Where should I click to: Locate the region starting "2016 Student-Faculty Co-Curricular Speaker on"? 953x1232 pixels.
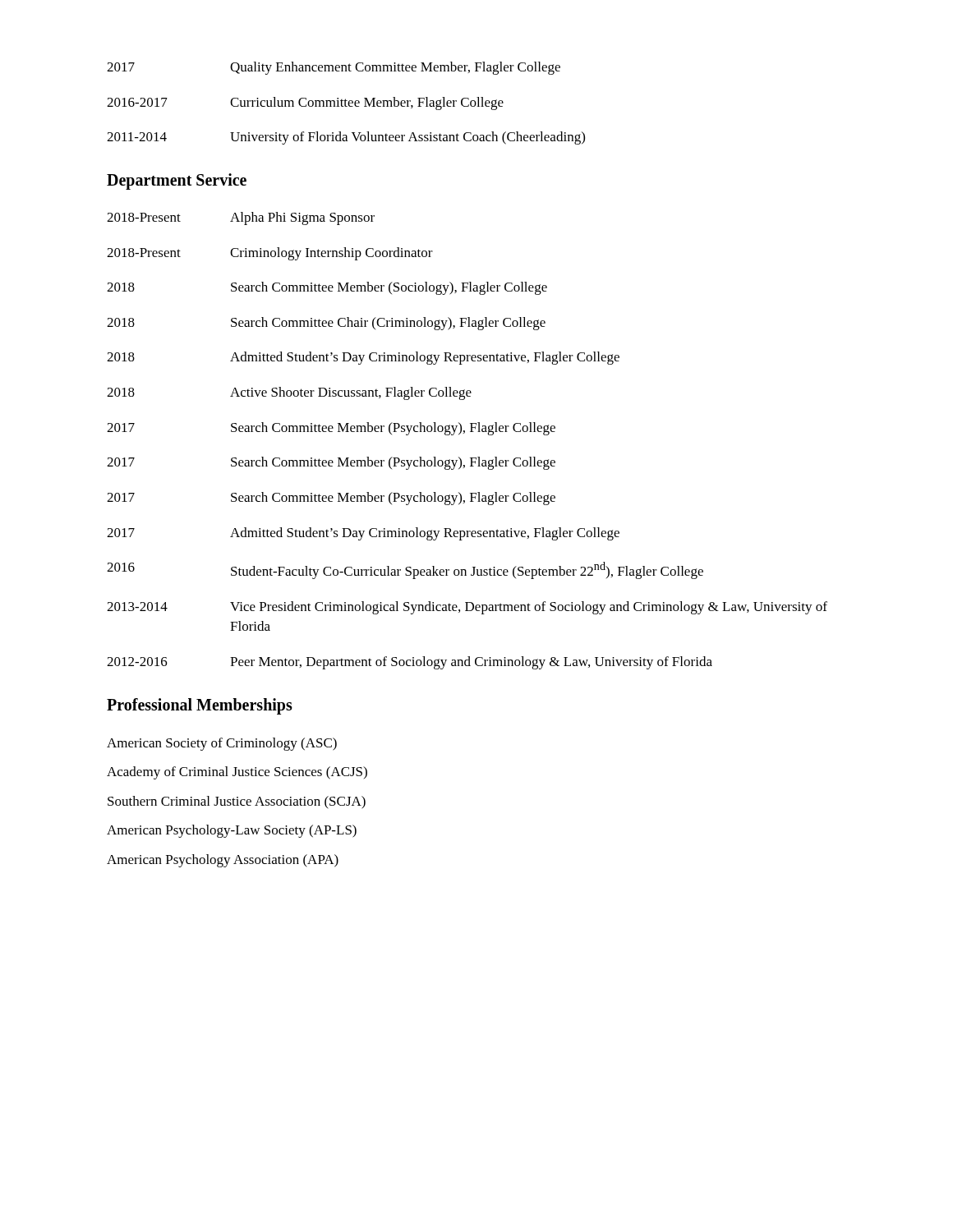coord(476,570)
